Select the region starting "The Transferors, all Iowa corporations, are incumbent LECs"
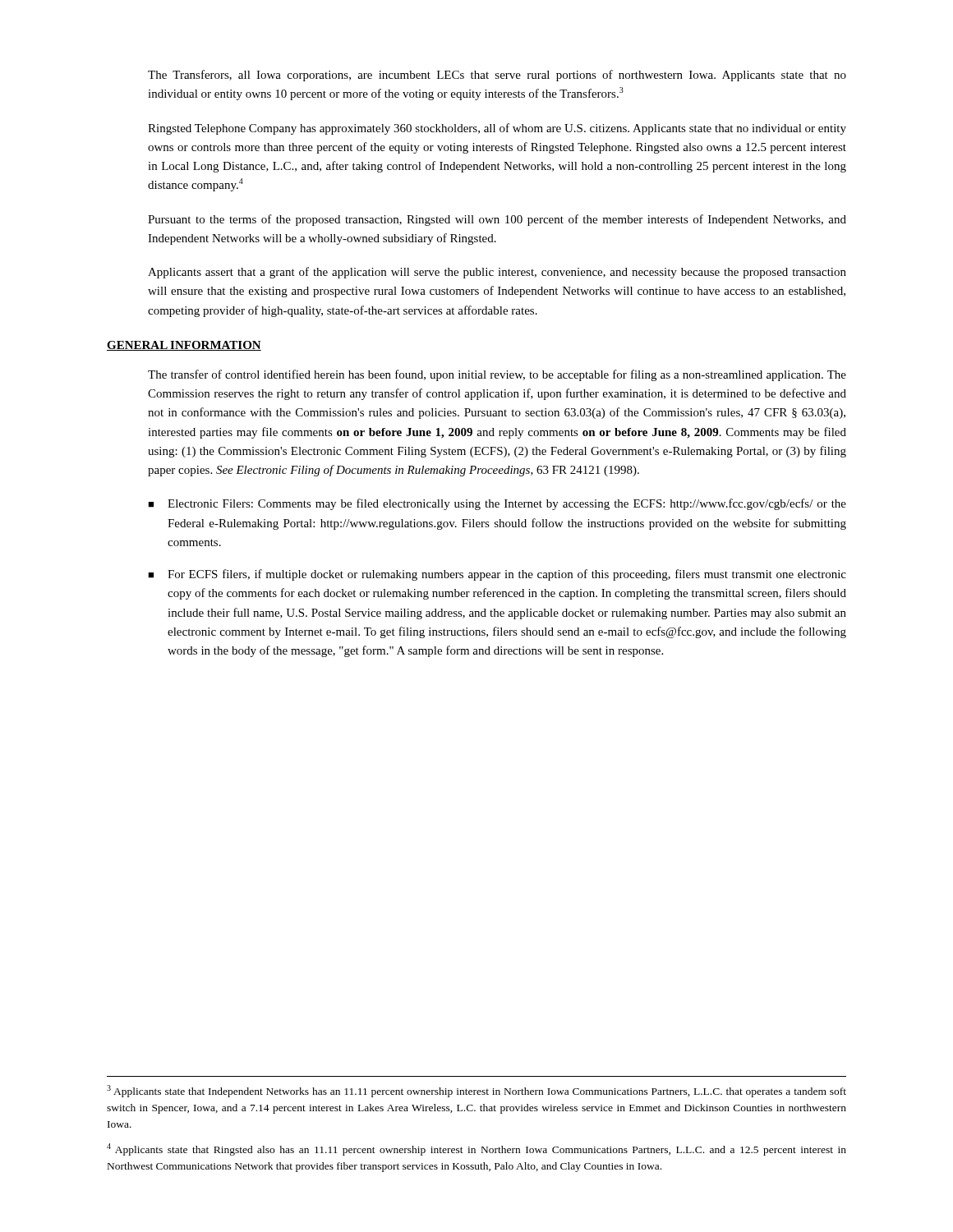Screen dimensions: 1232x953 click(497, 85)
